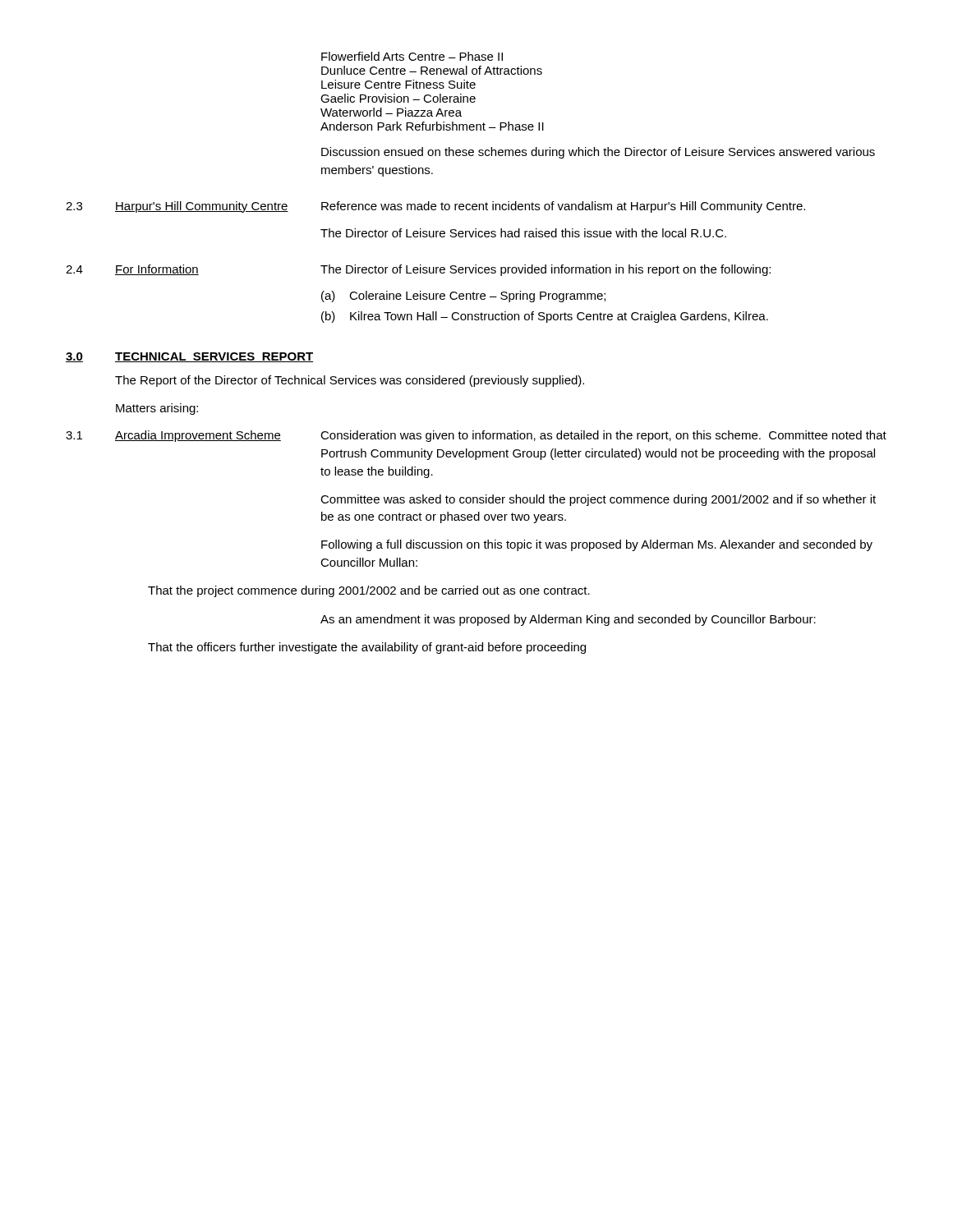The height and width of the screenshot is (1232, 953).
Task: Locate the text block that reads "The Director of Leisure Services had raised this"
Action: 604,233
